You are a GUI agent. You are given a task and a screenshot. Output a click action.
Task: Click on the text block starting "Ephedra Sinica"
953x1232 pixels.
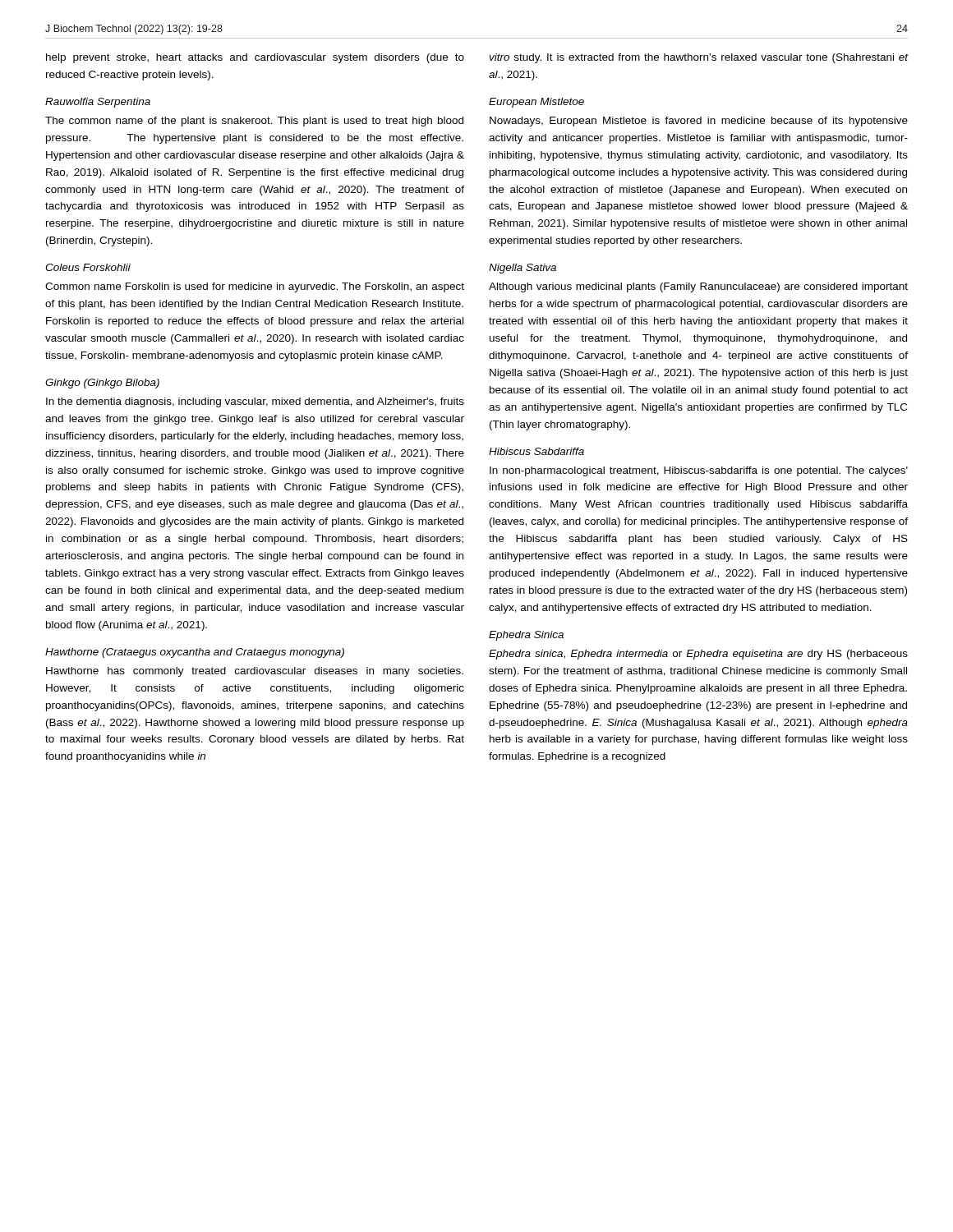[526, 634]
